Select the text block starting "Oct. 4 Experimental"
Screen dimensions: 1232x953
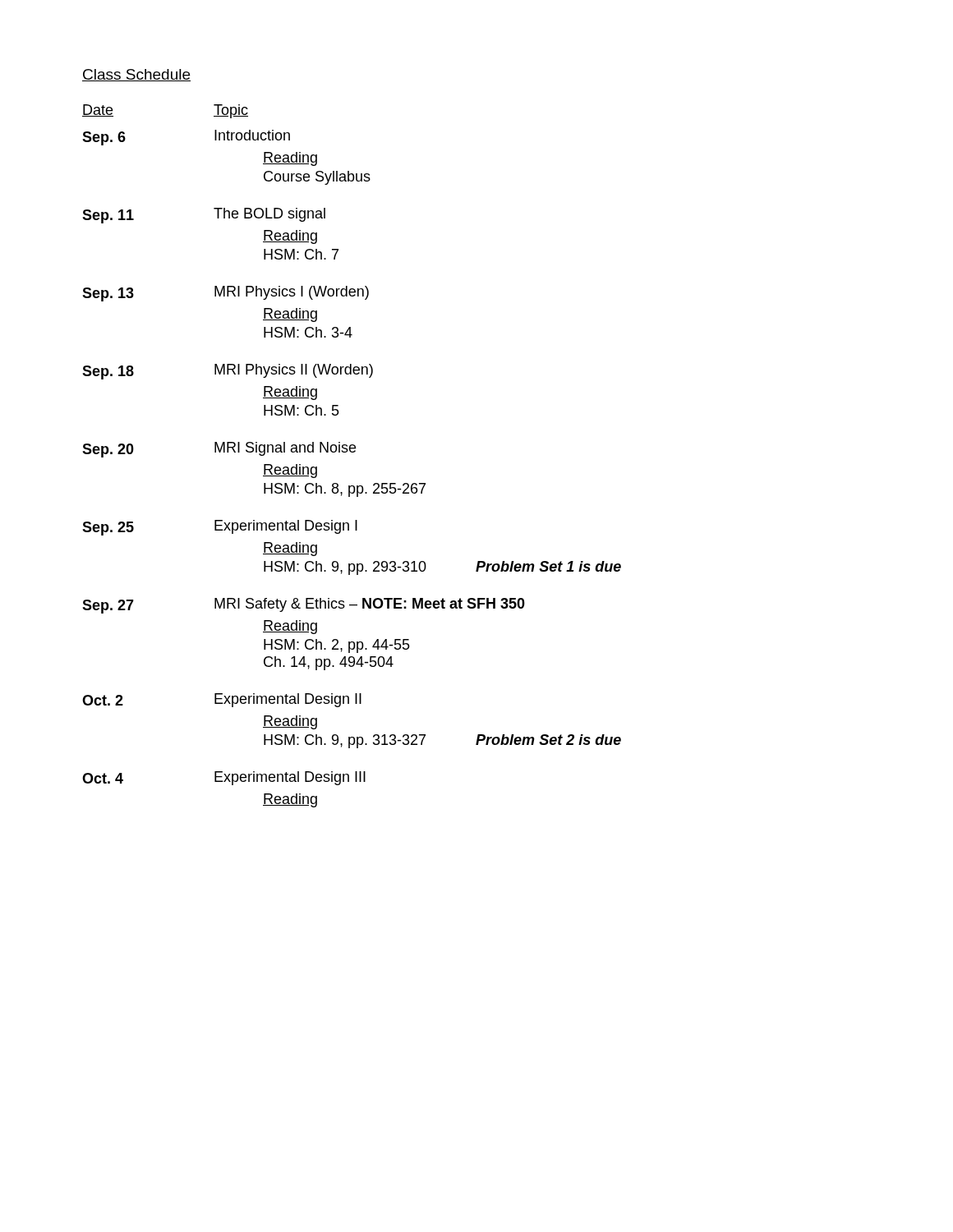click(224, 778)
